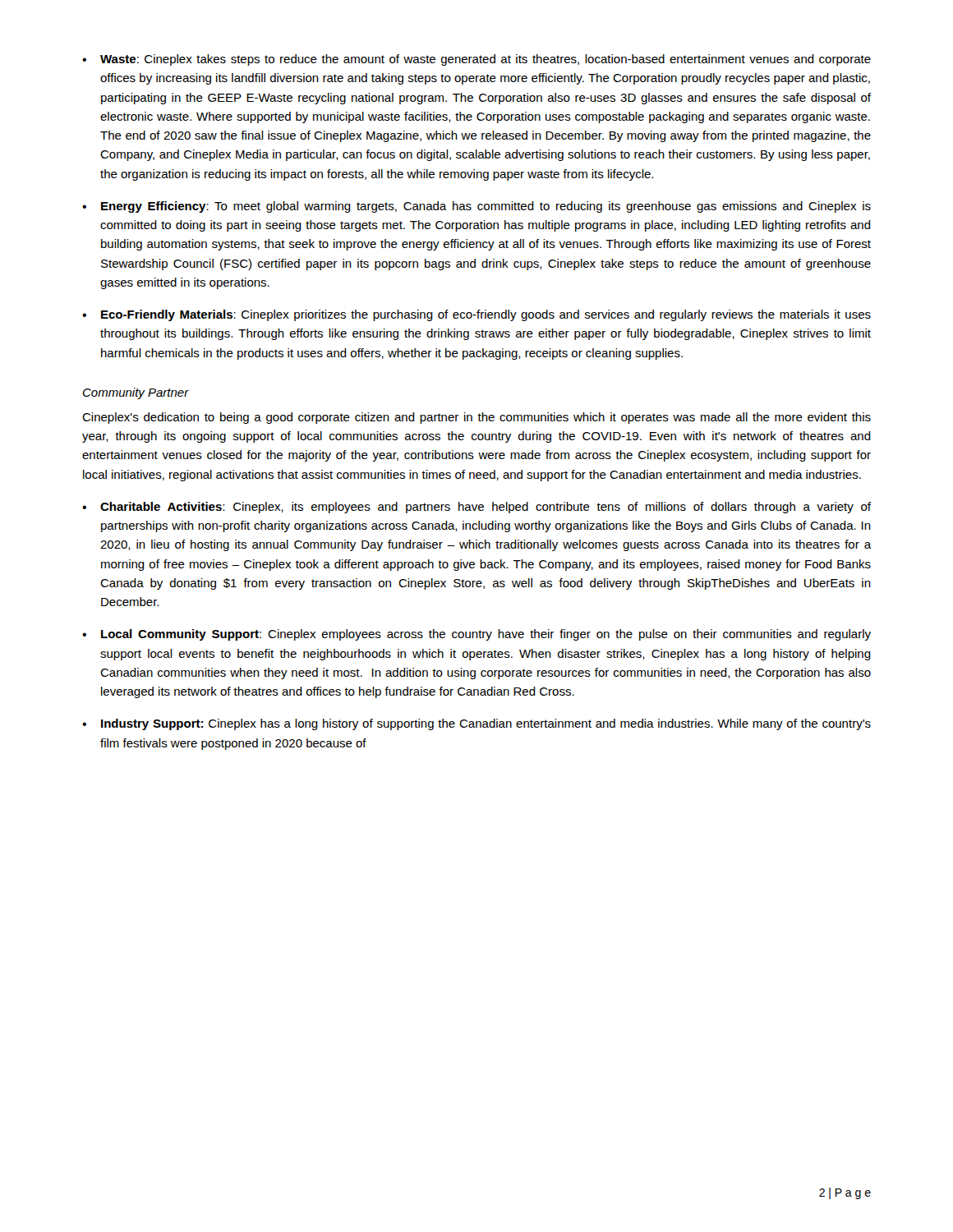This screenshot has height=1232, width=953.
Task: Click on the block starting "• Industry Support: Cineplex has a long history"
Action: point(476,733)
